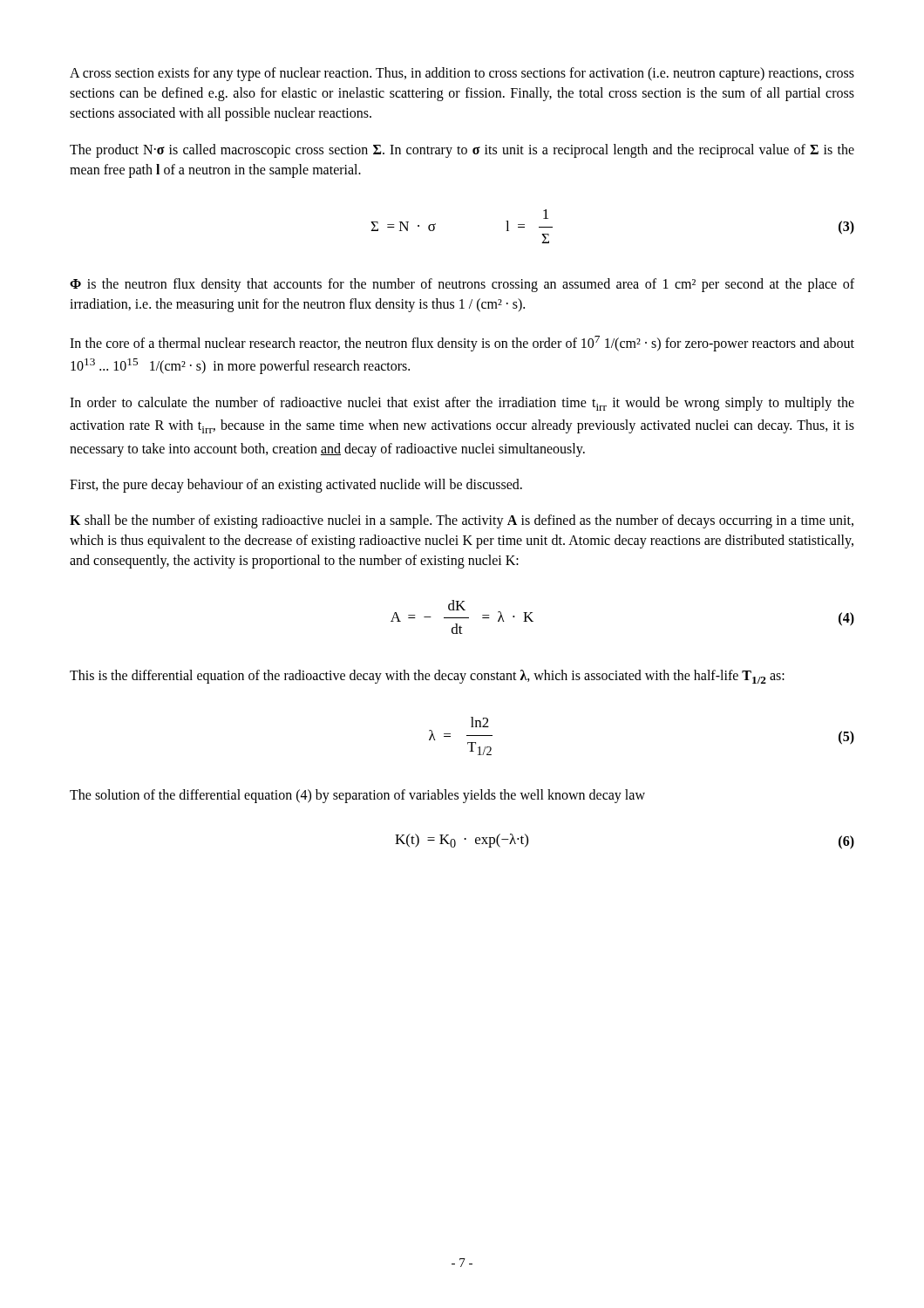924x1308 pixels.
Task: Click on the region starting "First, the pure decay behaviour"
Action: [296, 484]
